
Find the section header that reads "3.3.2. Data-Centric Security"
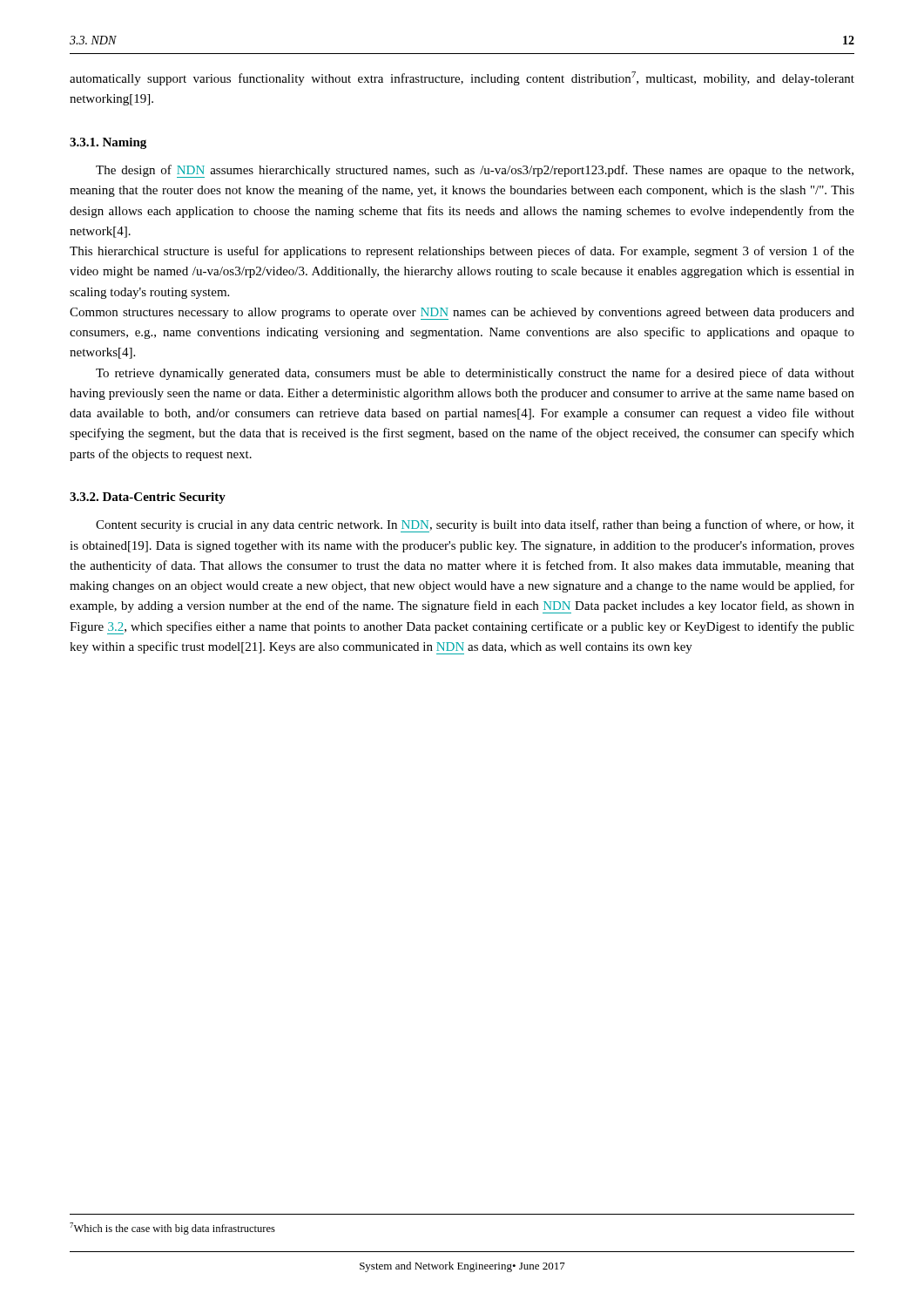tap(147, 496)
